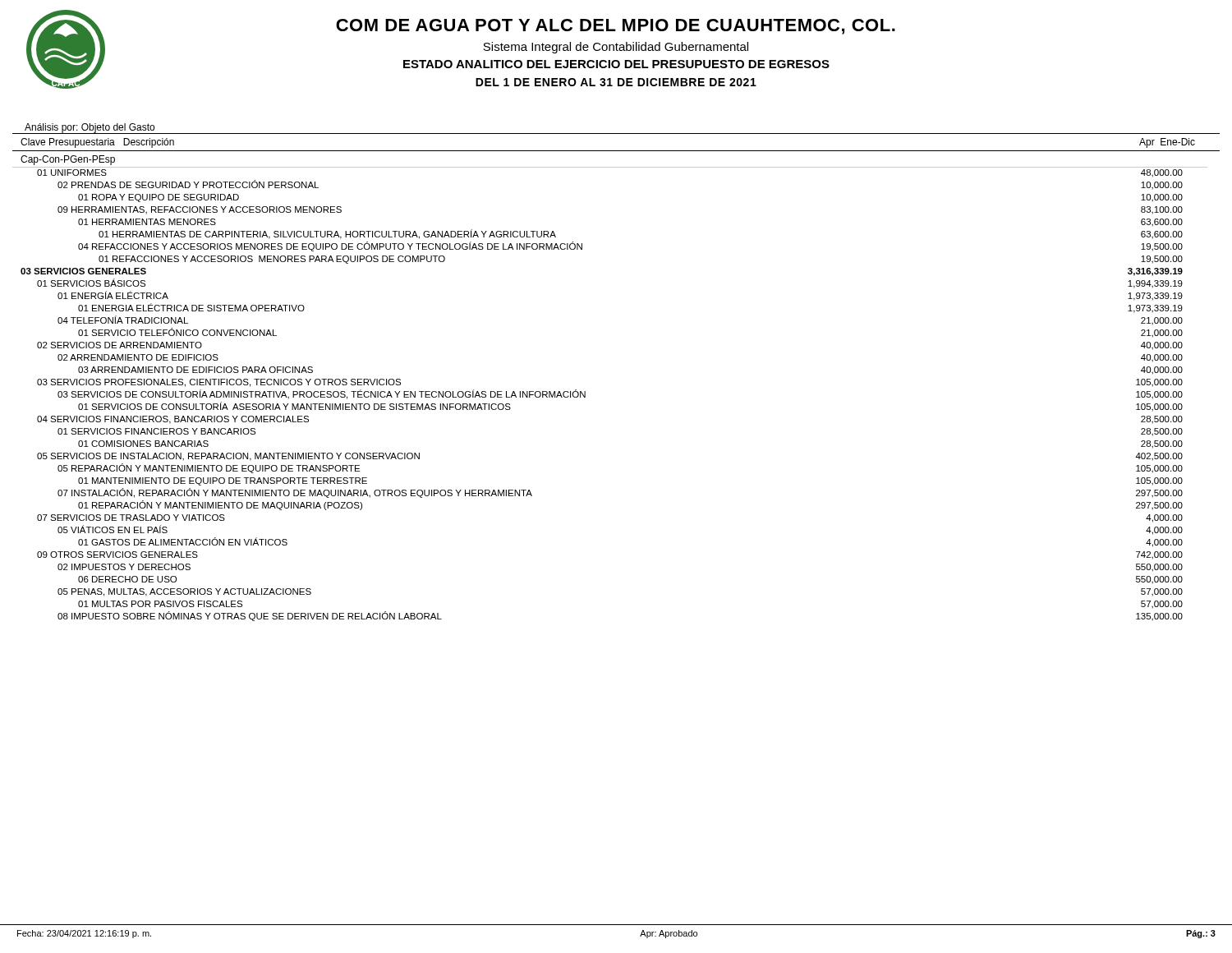Locate the table with the text "Clave Presupuestaria Descripción Apr Ene-Dic"
This screenshot has height=953, width=1232.
616,142
